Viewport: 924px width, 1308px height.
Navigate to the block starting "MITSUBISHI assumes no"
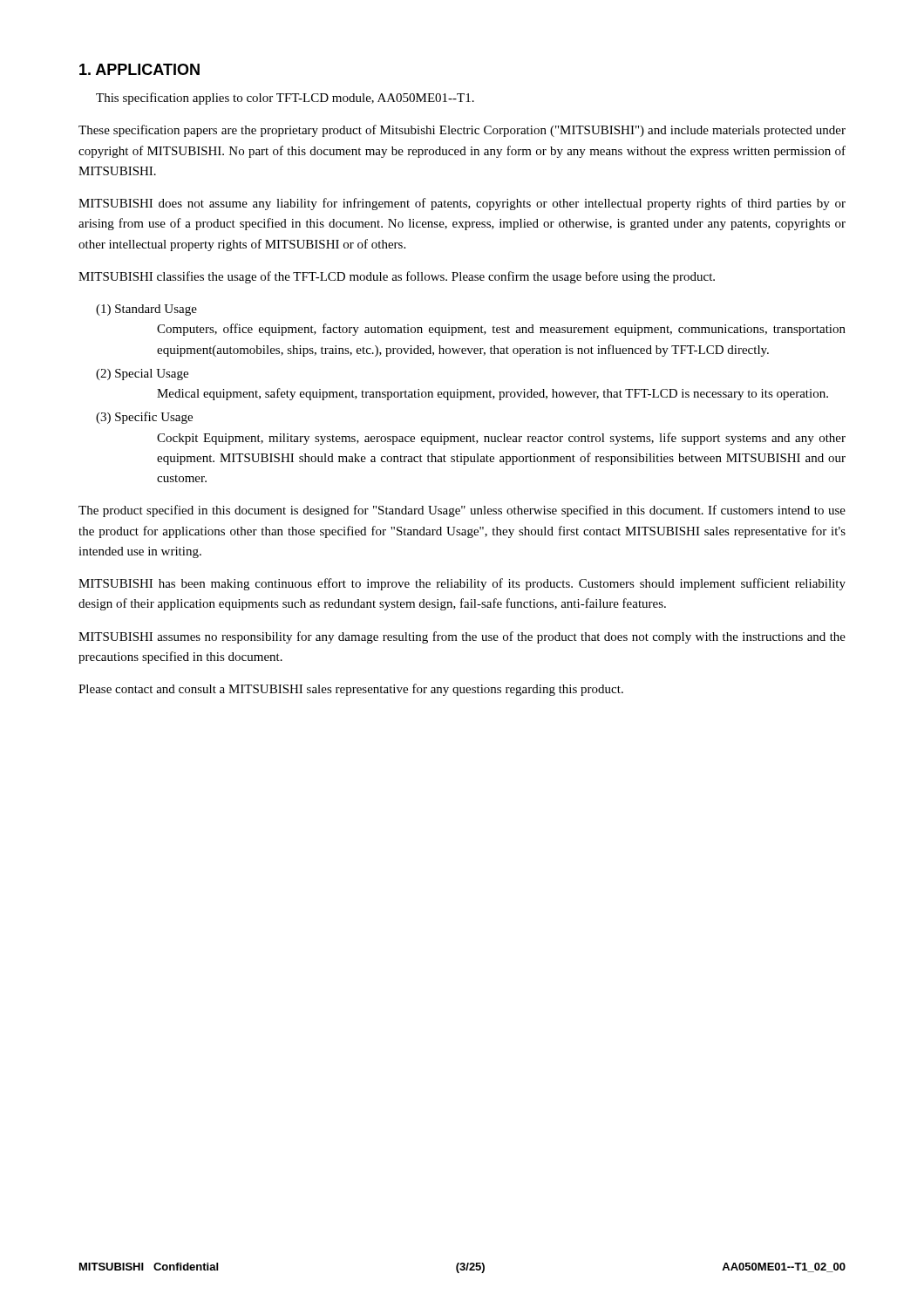point(462,646)
